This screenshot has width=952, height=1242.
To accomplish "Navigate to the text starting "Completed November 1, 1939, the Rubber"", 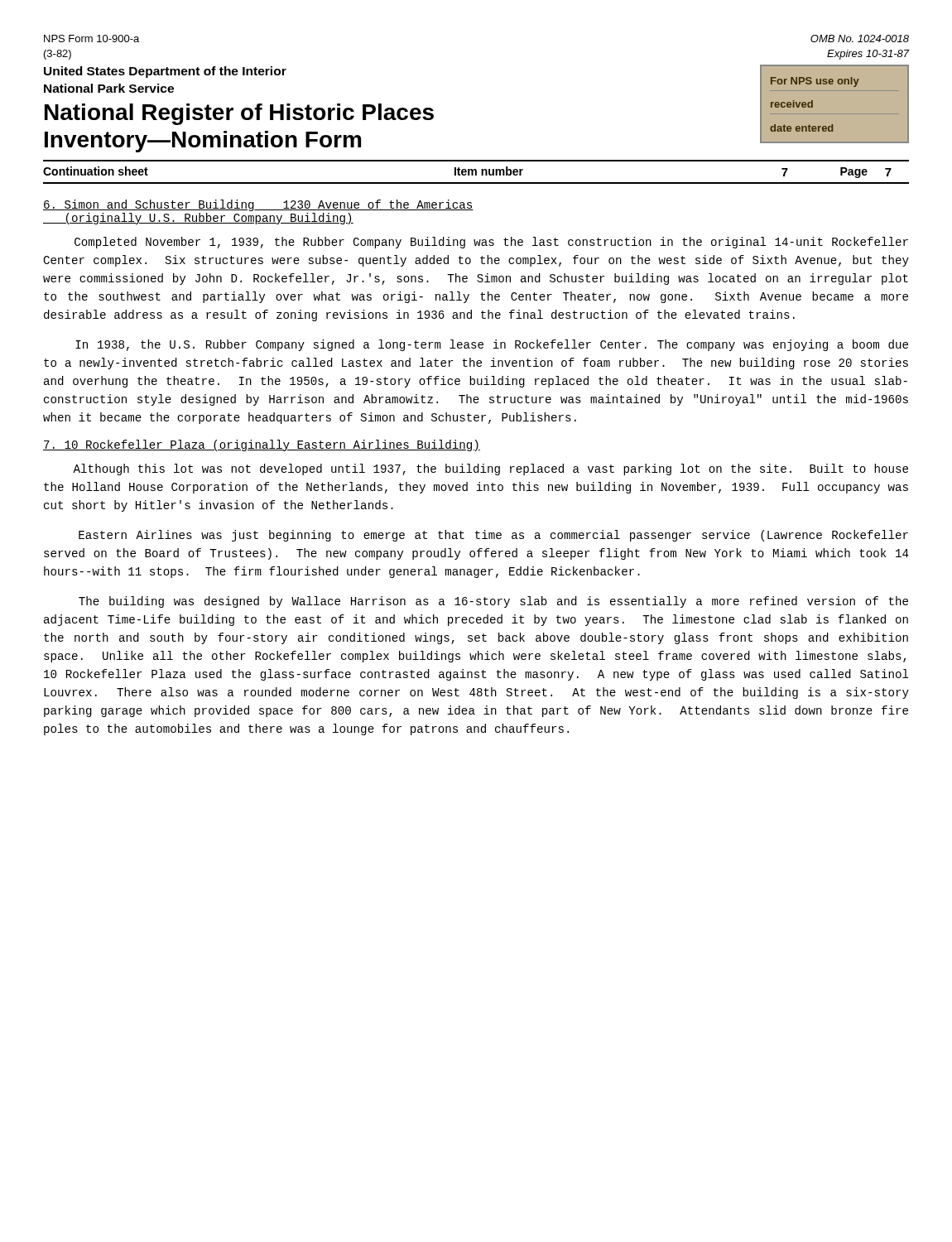I will (476, 279).
